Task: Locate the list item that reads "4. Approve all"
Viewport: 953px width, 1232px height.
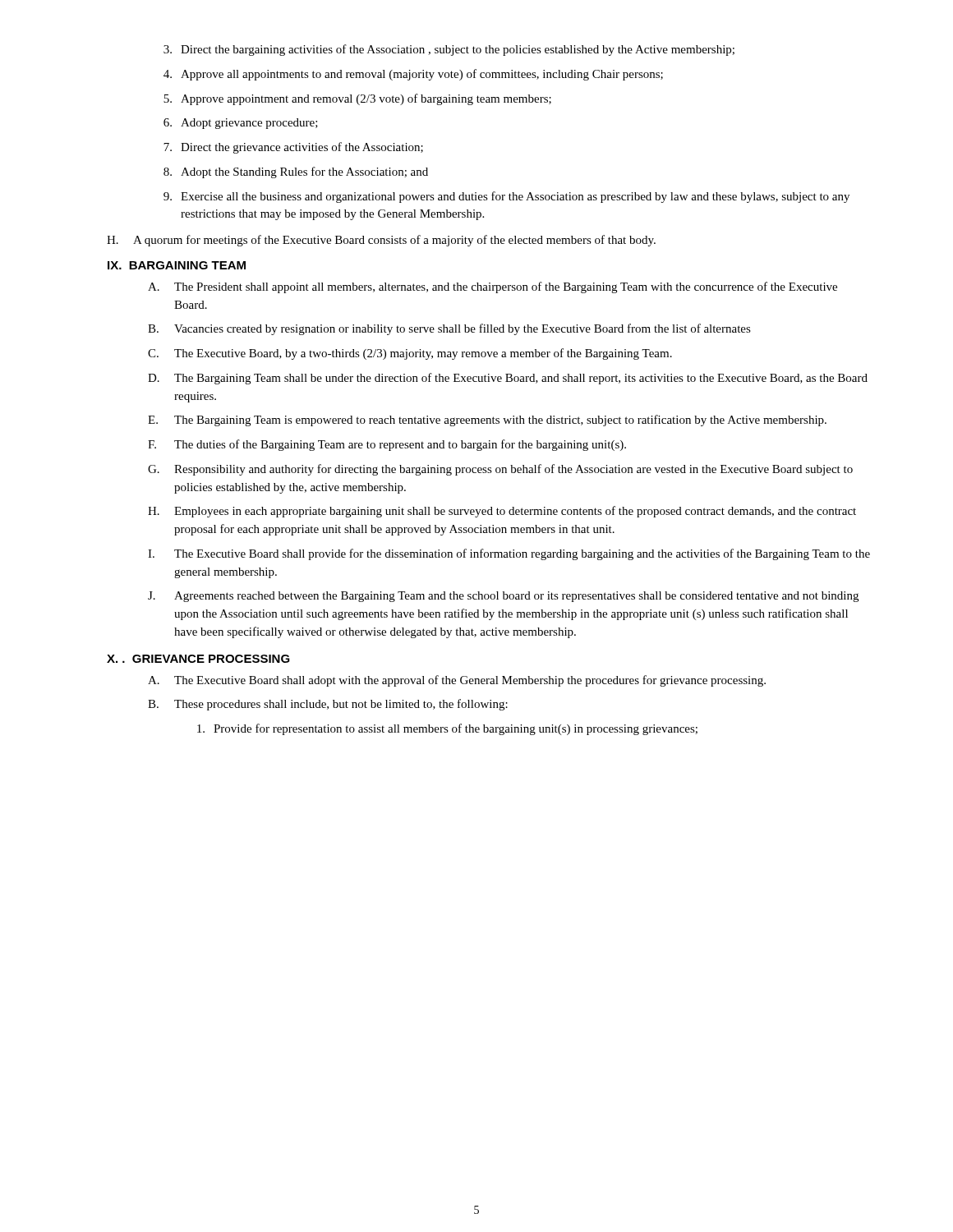Action: (x=509, y=74)
